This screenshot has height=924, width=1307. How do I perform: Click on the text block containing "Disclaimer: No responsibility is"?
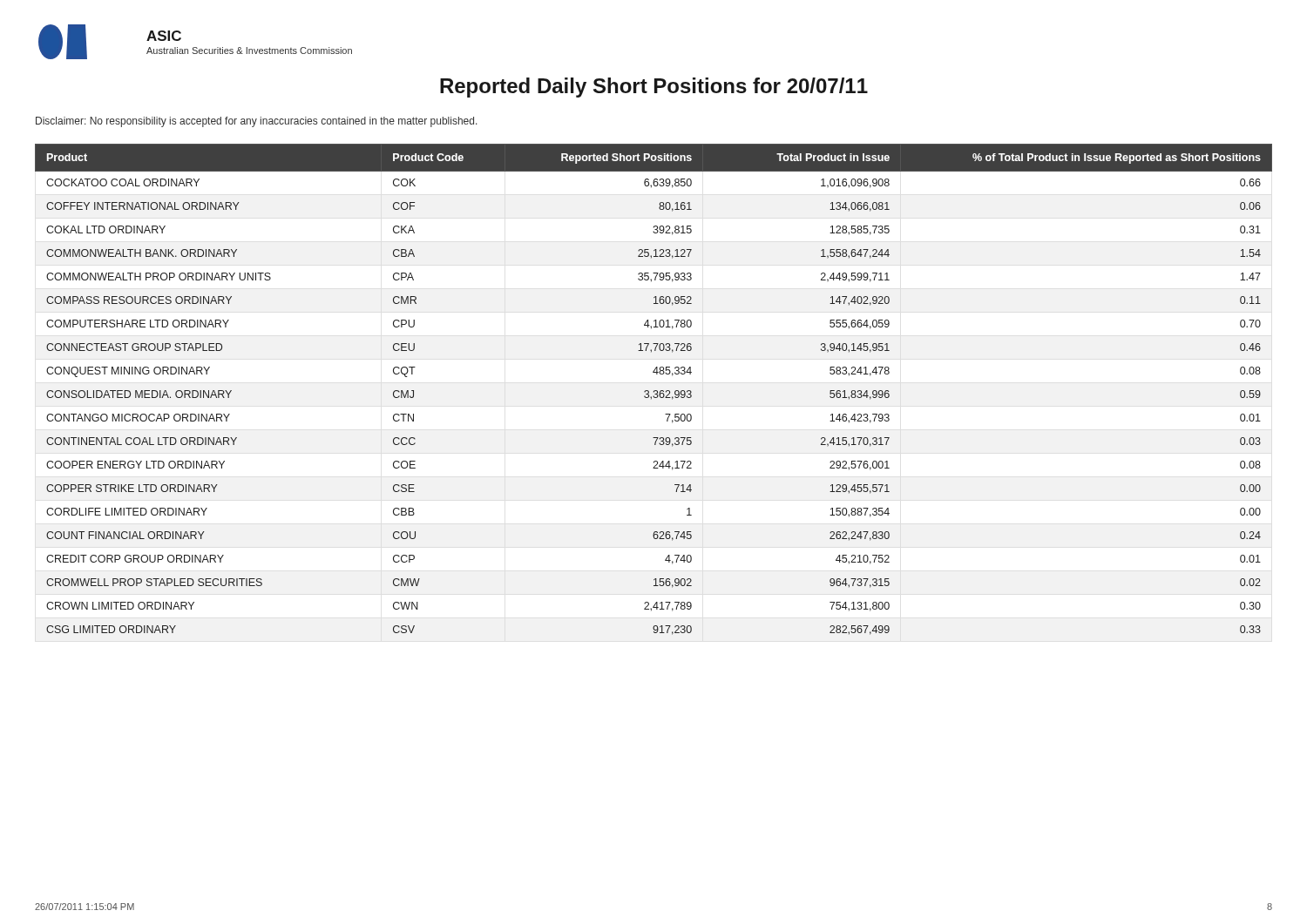(256, 121)
